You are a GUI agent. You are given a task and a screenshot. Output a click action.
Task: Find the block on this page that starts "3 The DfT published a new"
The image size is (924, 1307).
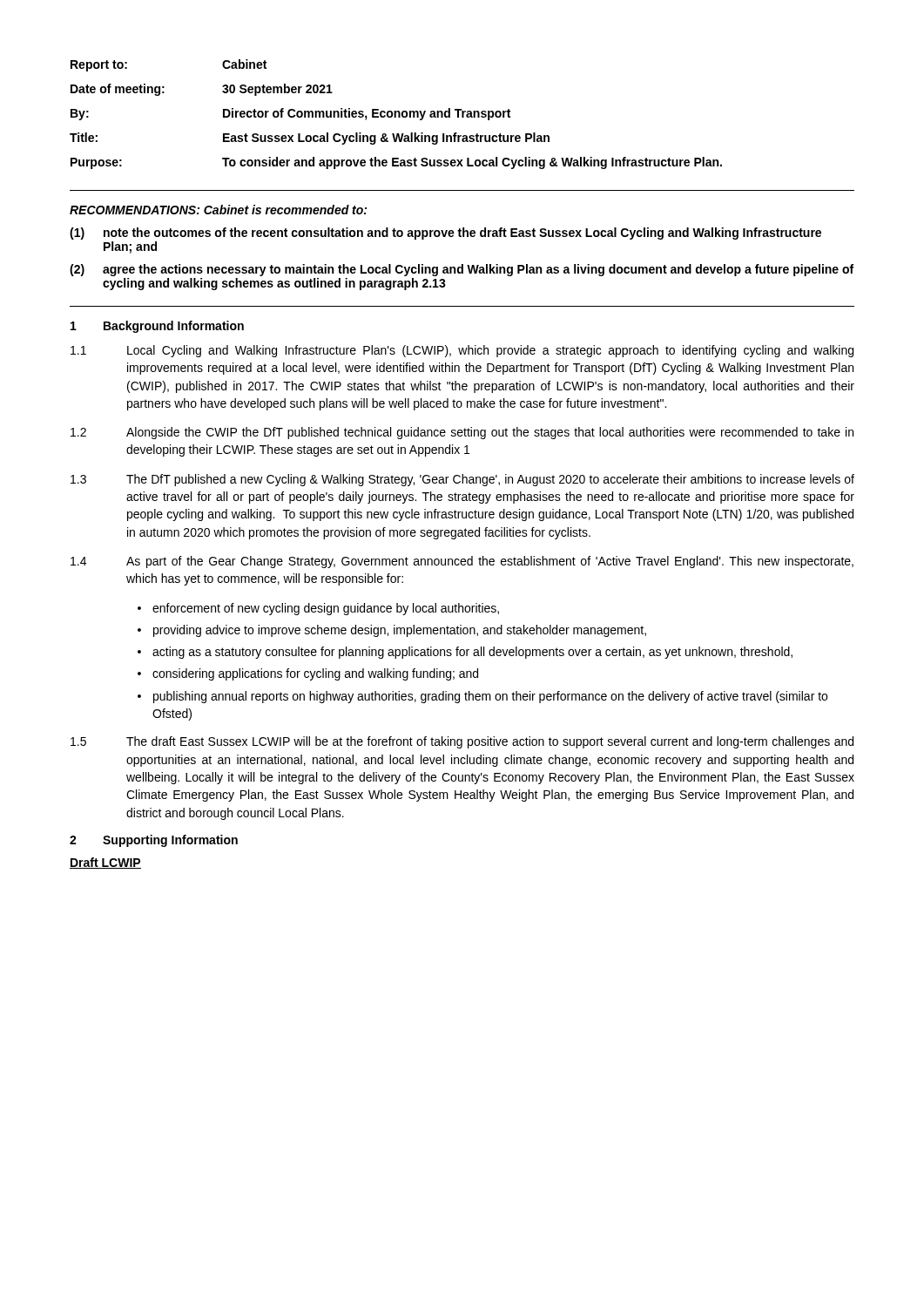(462, 506)
